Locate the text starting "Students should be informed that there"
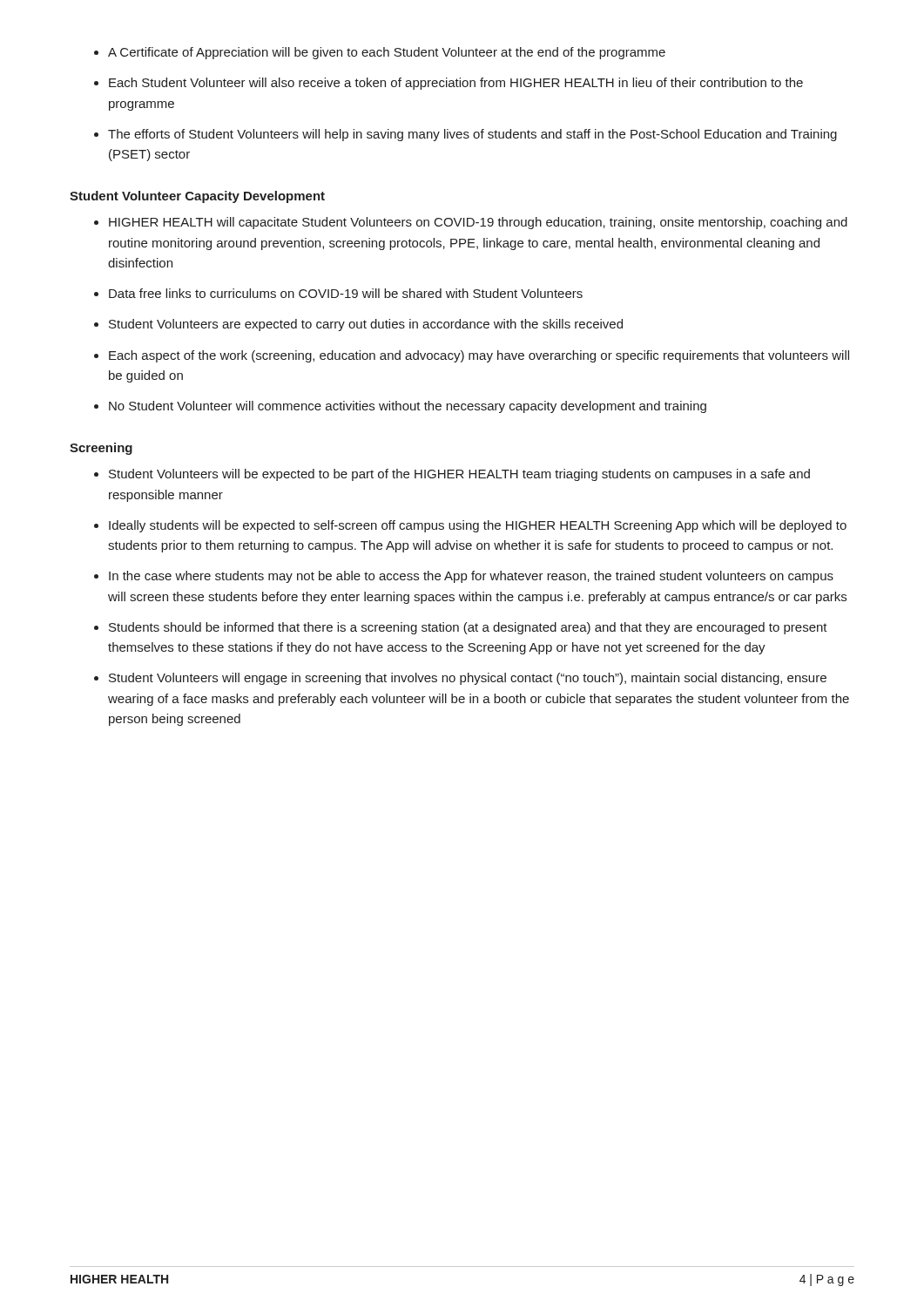924x1307 pixels. 467,637
